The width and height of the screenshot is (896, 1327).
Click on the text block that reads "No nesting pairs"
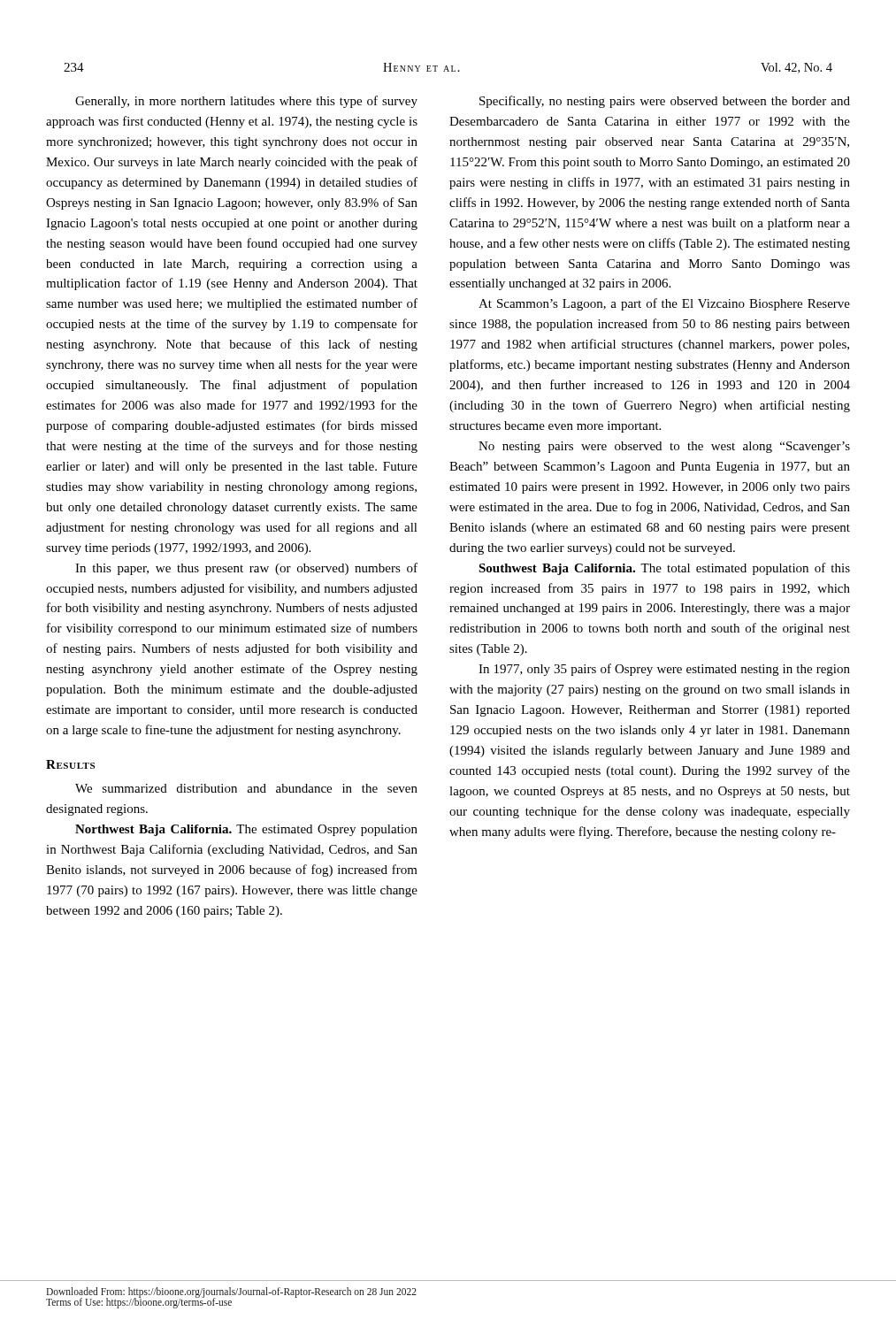(x=650, y=497)
